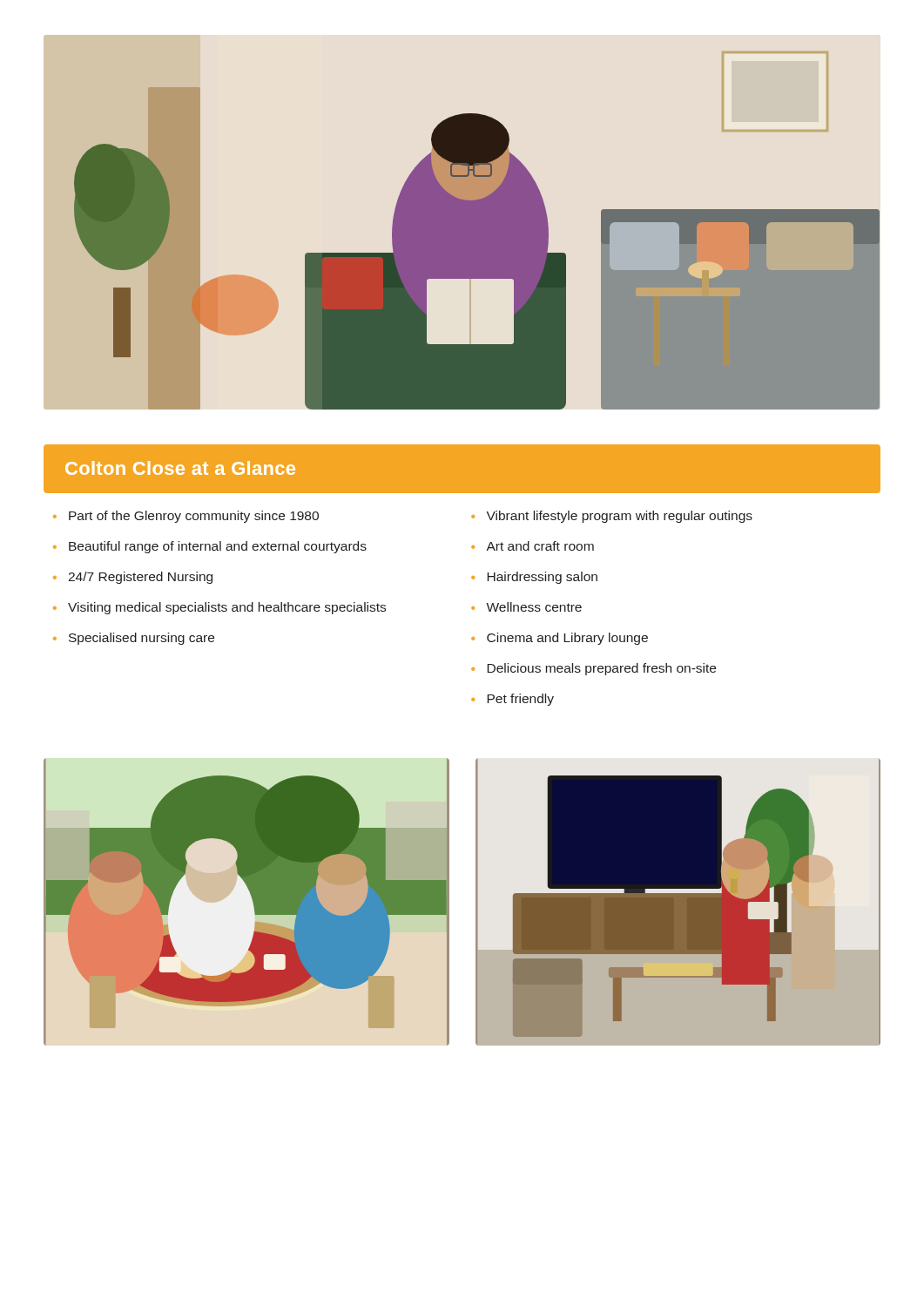Click the passage that begins "Delicious meals prepared"
The image size is (924, 1307).
click(x=602, y=668)
